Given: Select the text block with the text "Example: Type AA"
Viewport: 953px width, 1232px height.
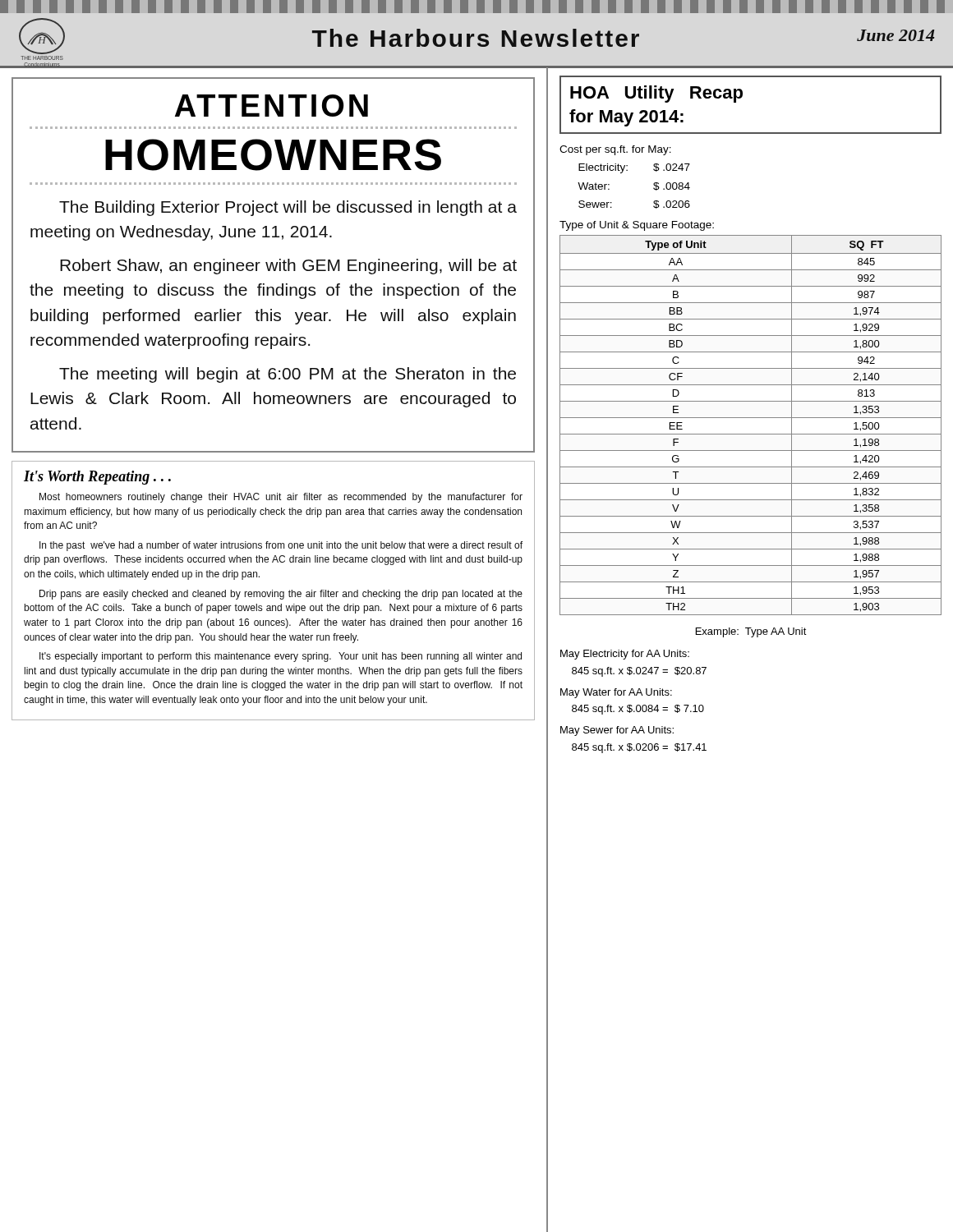Looking at the screenshot, I should tap(751, 632).
